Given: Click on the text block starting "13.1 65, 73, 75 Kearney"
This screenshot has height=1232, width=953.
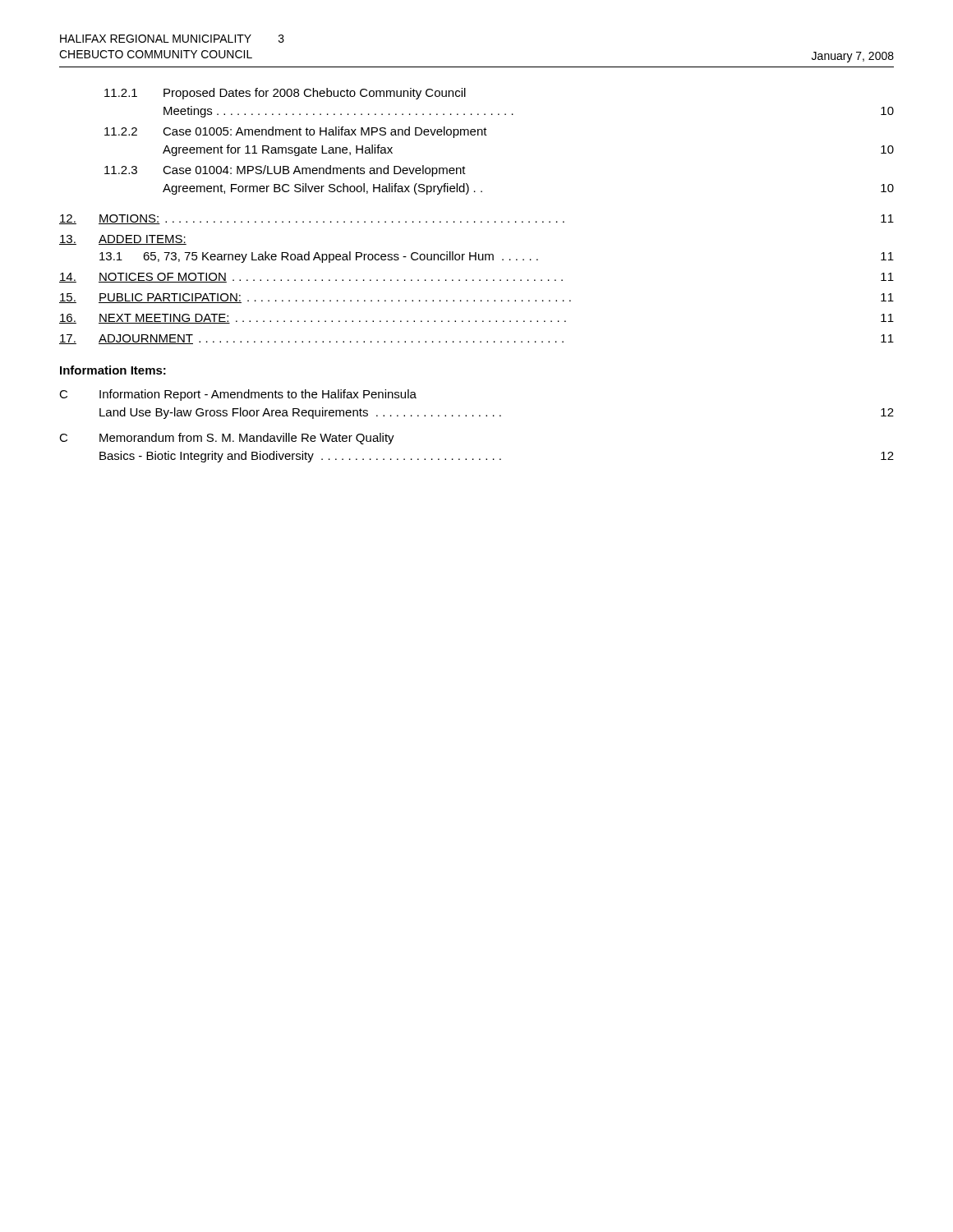Looking at the screenshot, I should click(x=496, y=256).
